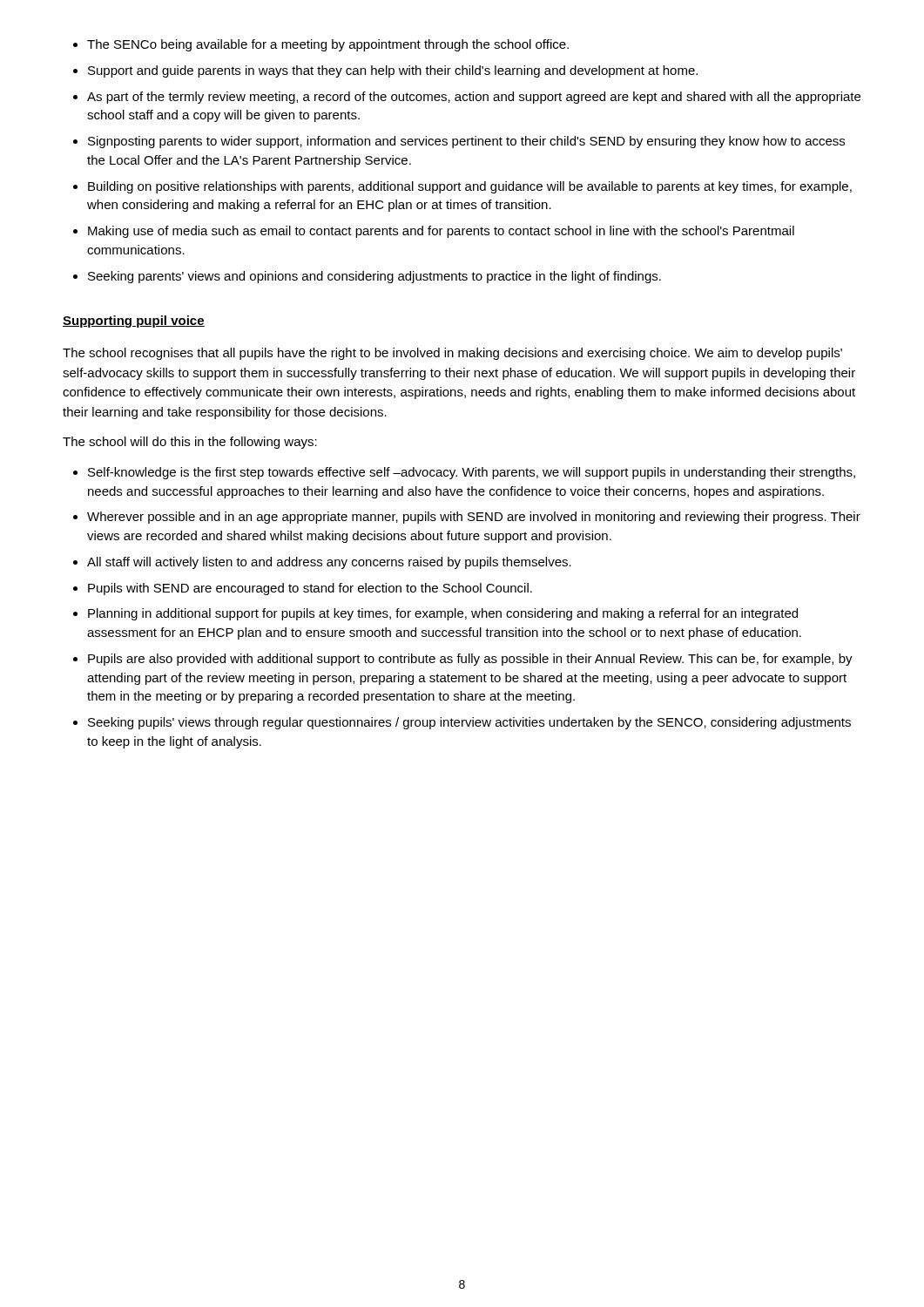
Task: Point to the block beginning "Seeking pupils' views through"
Action: tap(462, 732)
